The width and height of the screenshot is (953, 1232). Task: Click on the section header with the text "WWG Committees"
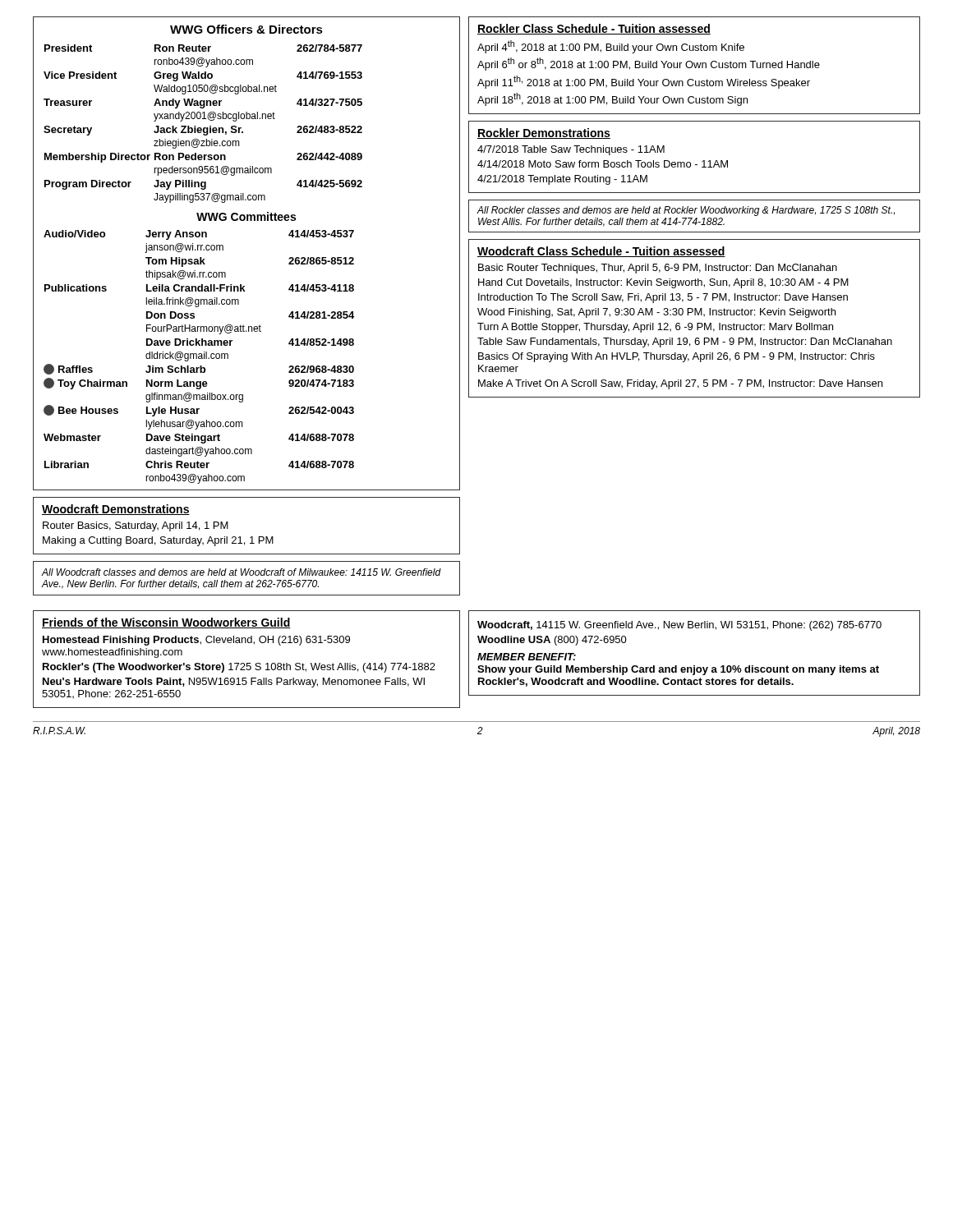tap(246, 217)
